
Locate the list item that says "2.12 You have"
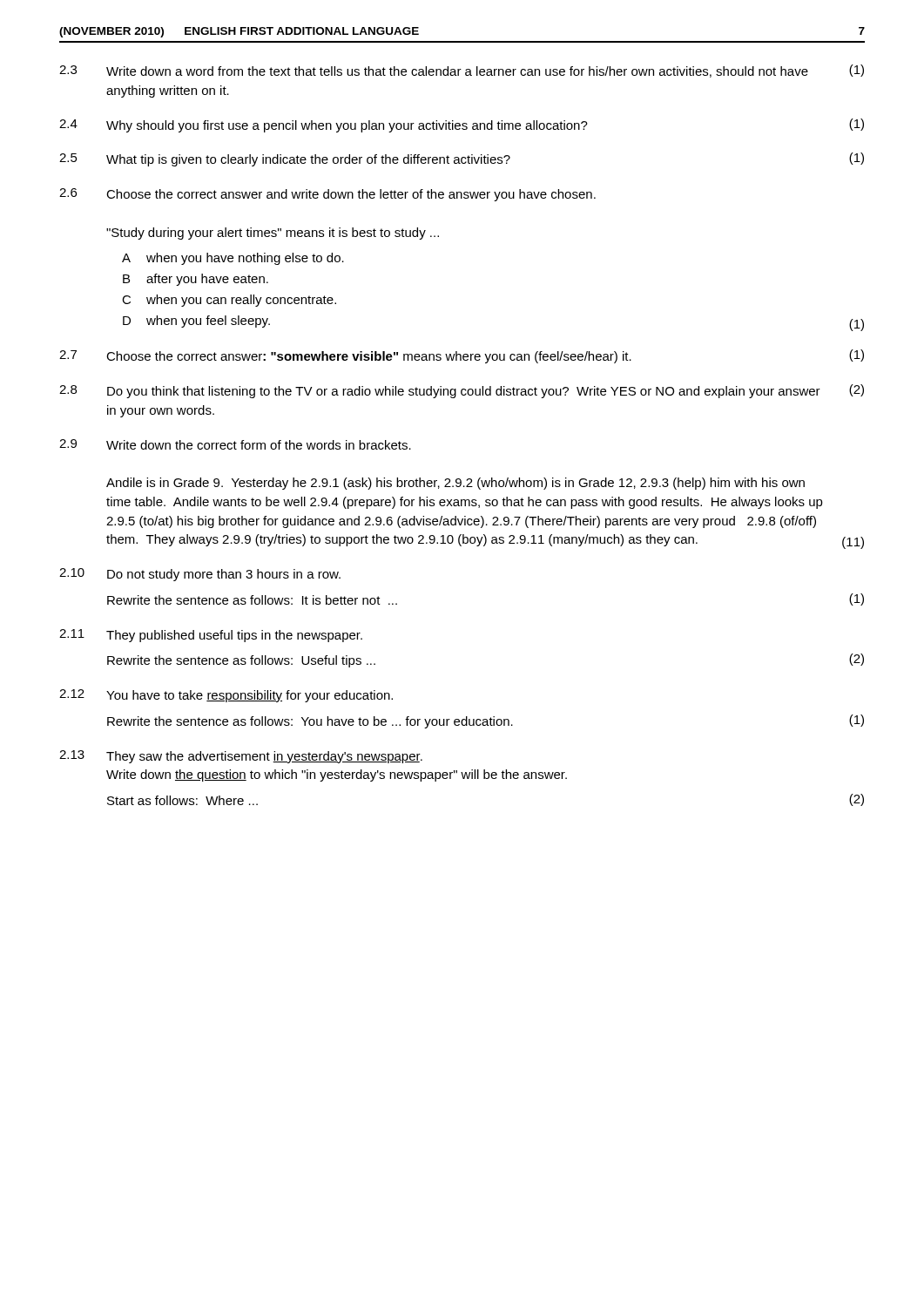coord(462,708)
